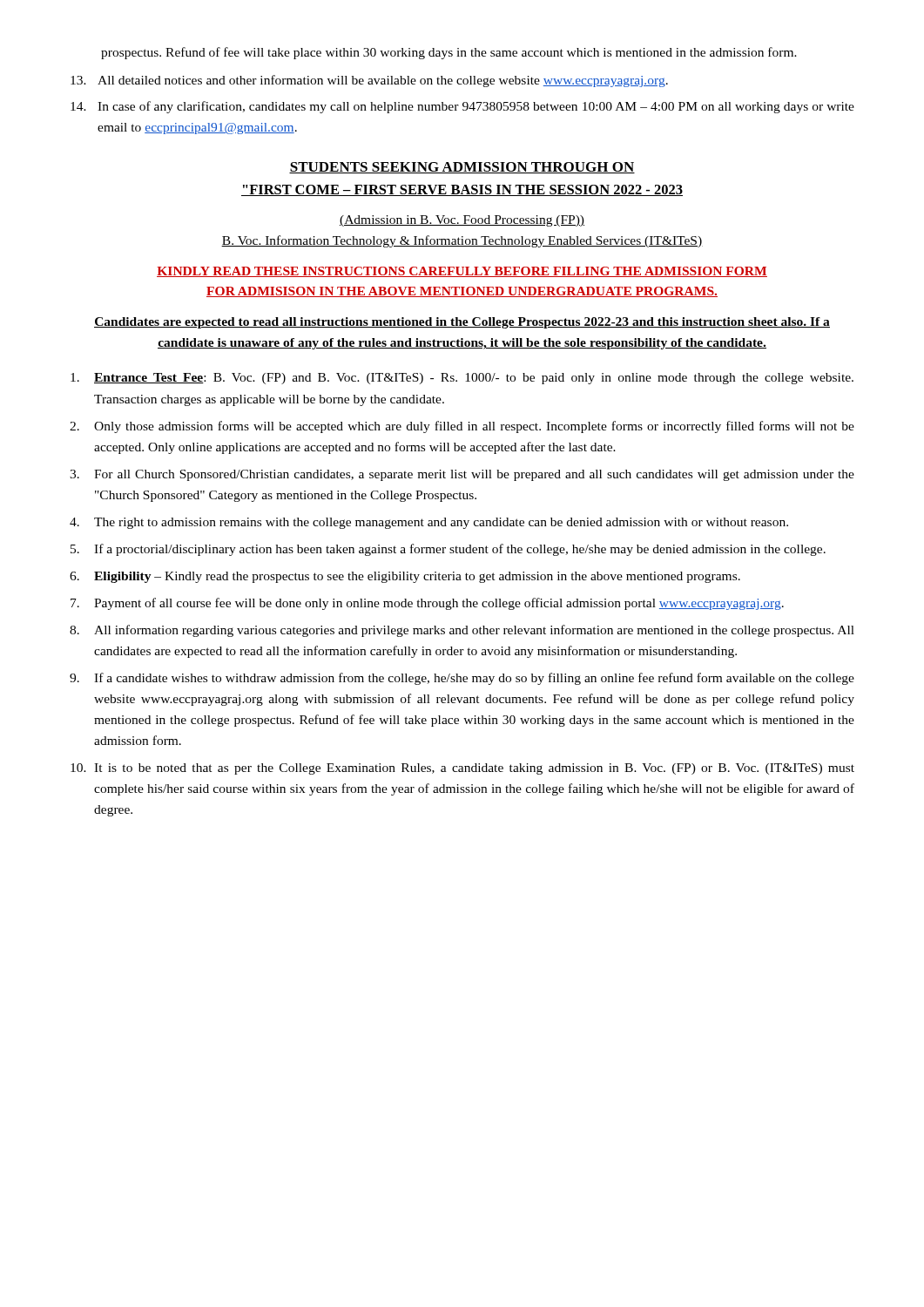This screenshot has height=1307, width=924.
Task: Click the title that begins "STUDENTS SEEKING ADMISSION"
Action: (462, 167)
